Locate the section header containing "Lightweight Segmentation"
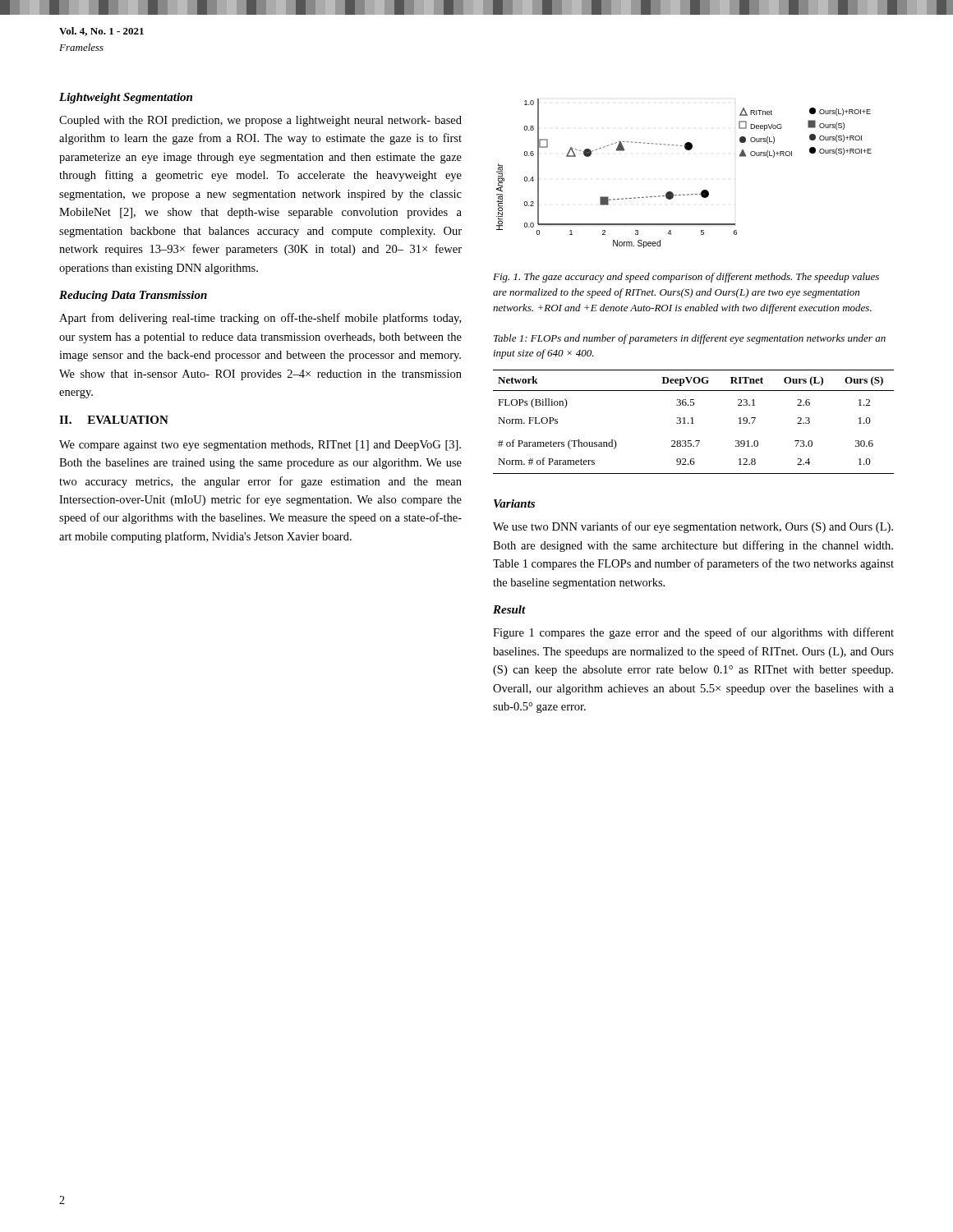 click(x=126, y=97)
